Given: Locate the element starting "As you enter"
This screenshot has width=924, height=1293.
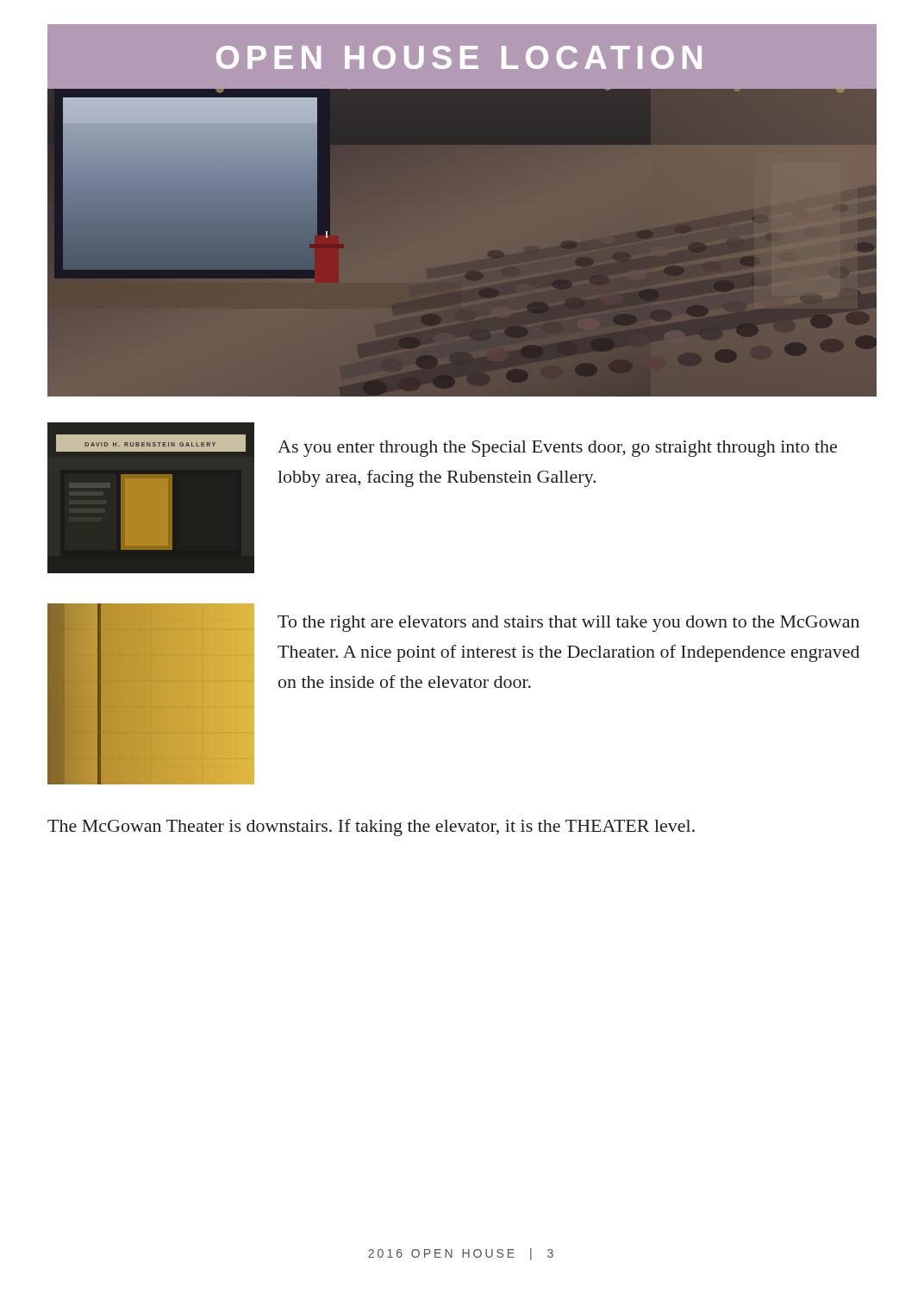Looking at the screenshot, I should pos(558,461).
